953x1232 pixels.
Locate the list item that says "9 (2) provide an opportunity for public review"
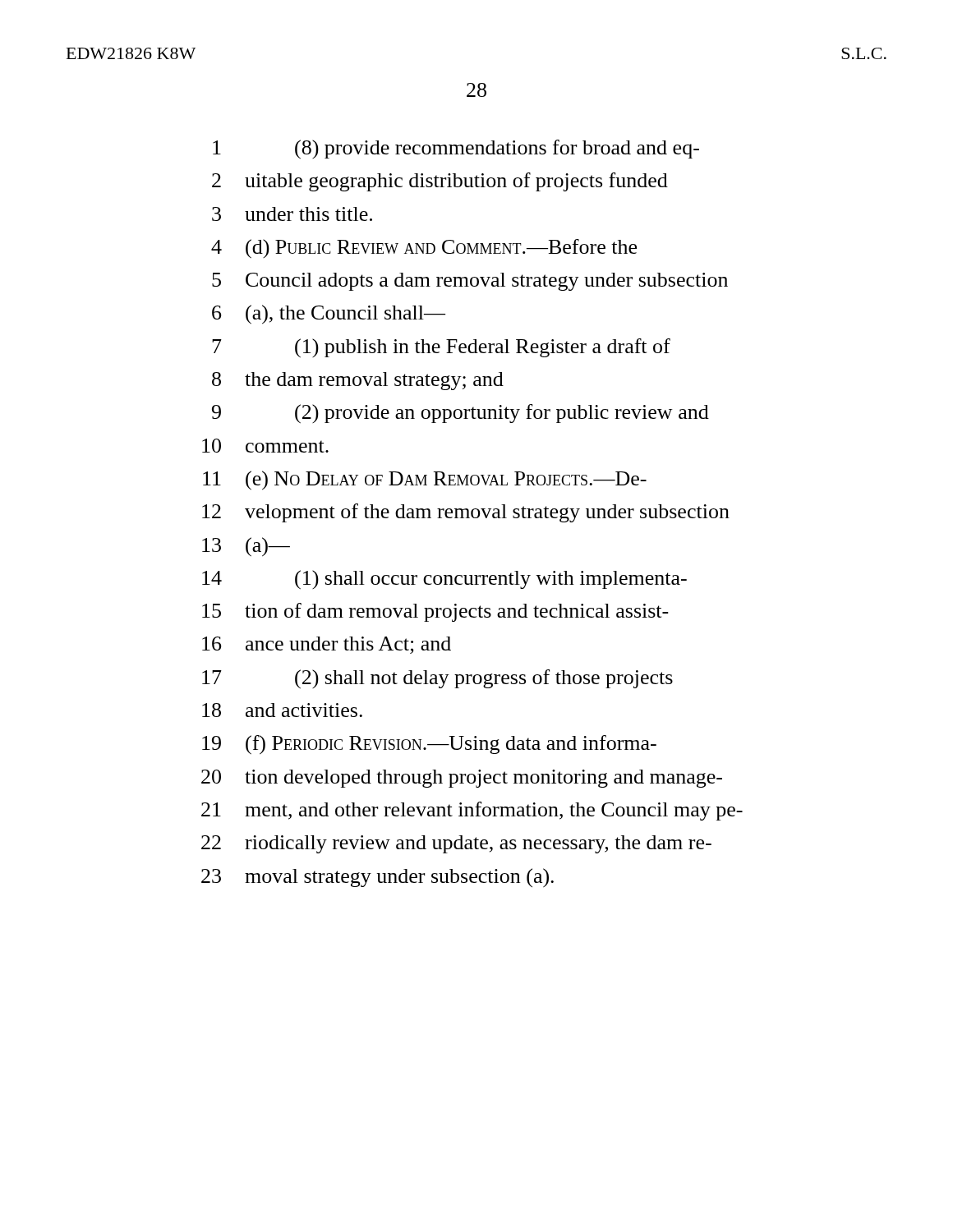pos(509,413)
